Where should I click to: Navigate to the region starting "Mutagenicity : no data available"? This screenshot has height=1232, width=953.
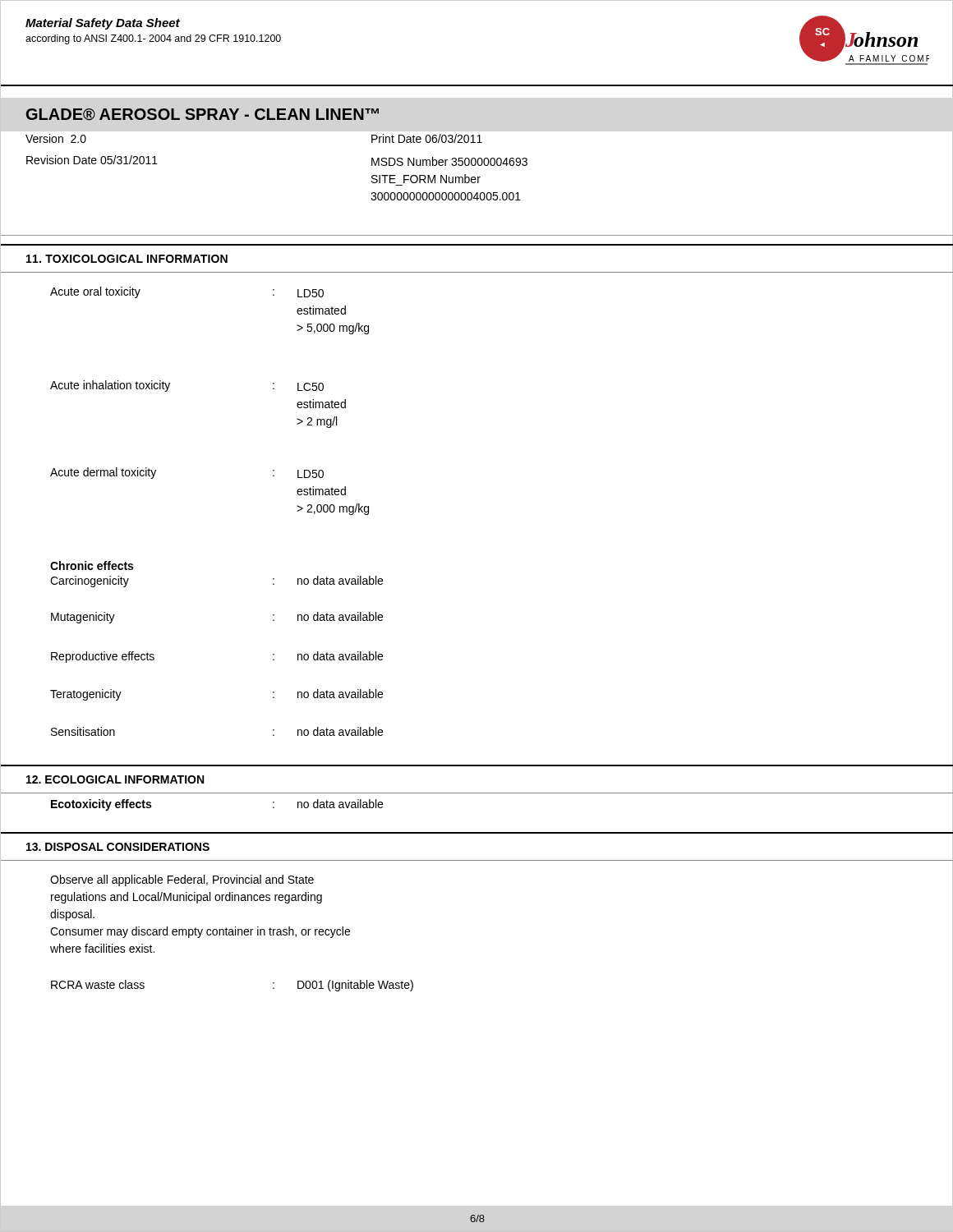(85, 617)
